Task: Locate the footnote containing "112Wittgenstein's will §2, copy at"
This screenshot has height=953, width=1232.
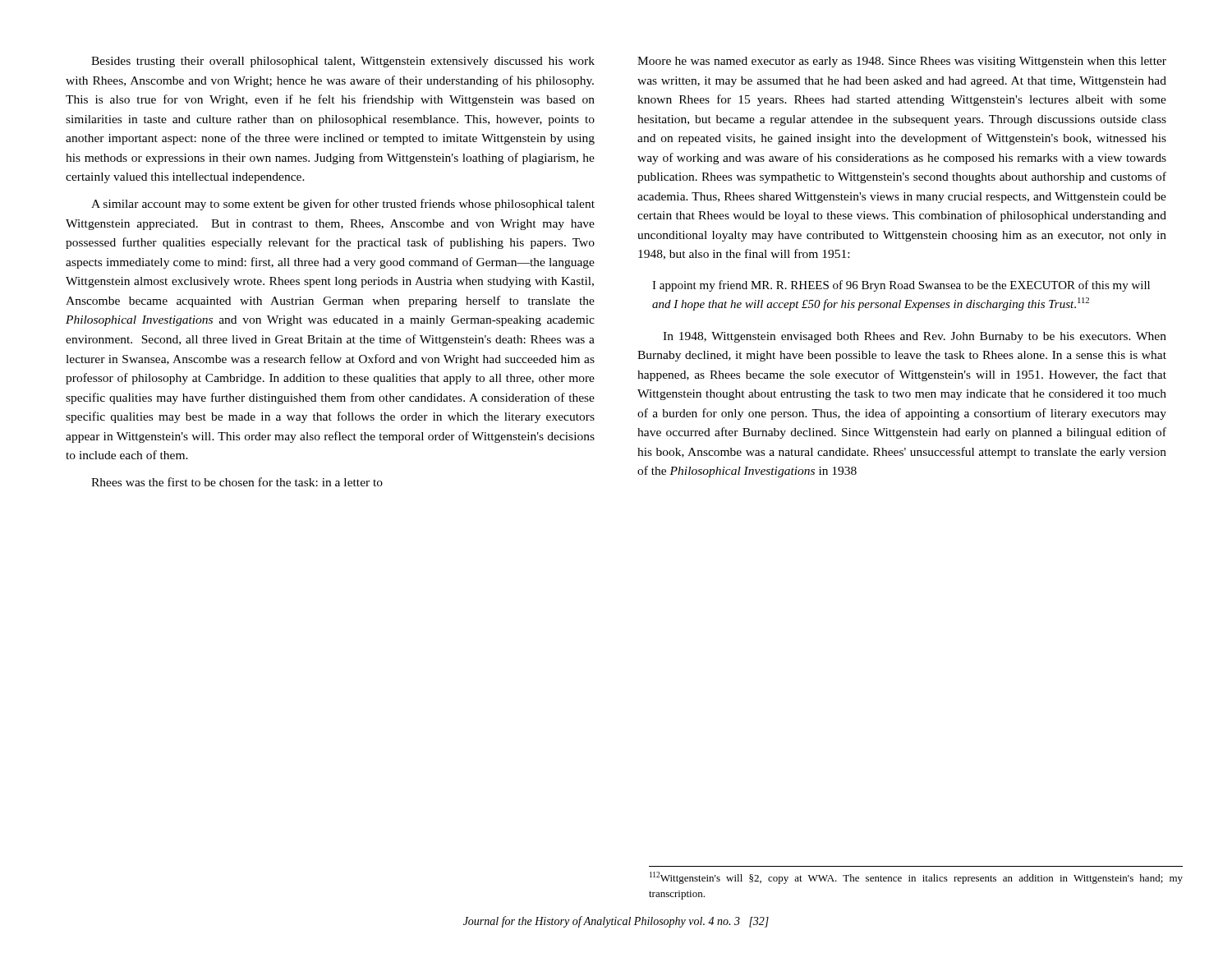Action: [916, 886]
